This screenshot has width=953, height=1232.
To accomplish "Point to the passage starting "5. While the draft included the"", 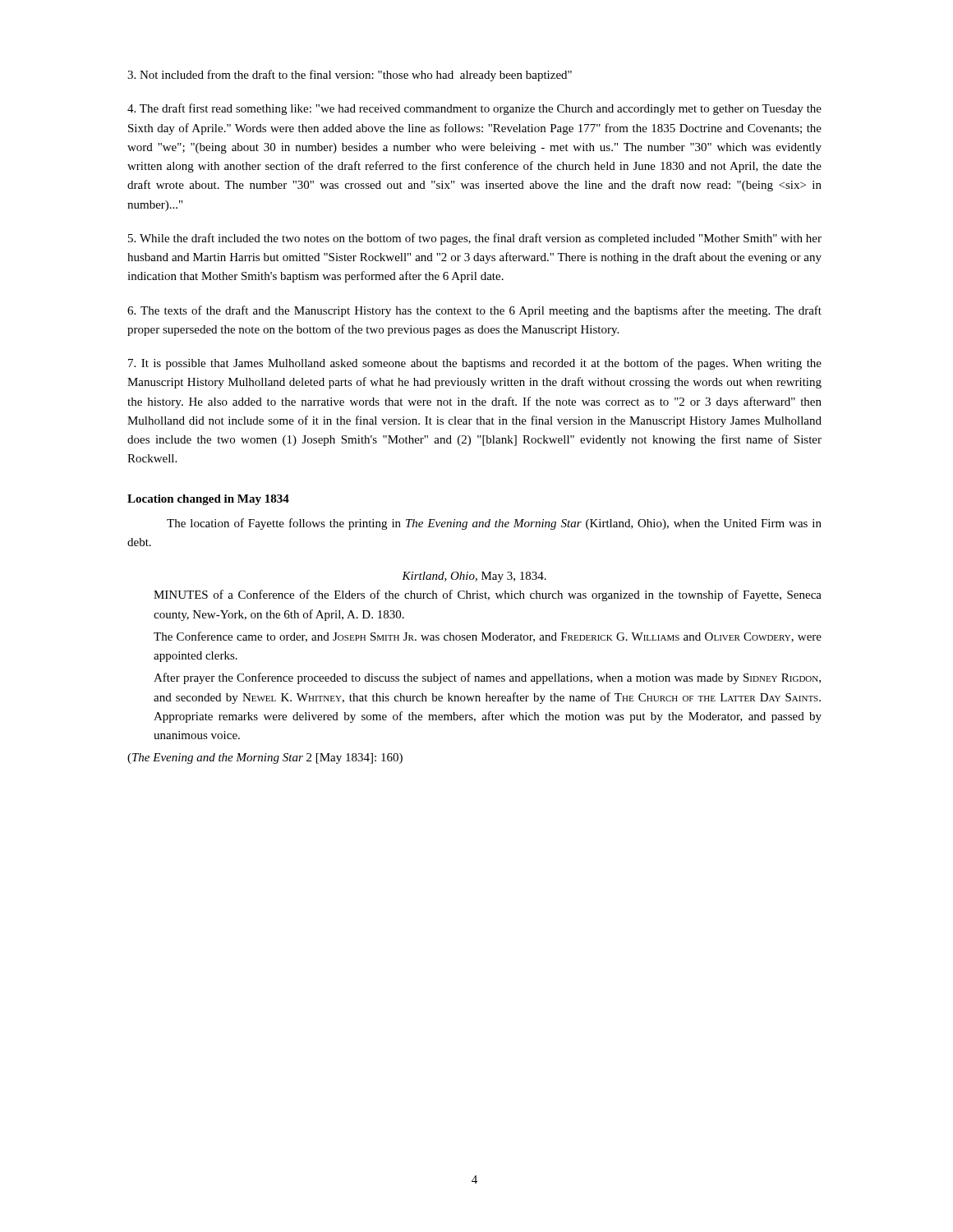I will click(x=474, y=257).
